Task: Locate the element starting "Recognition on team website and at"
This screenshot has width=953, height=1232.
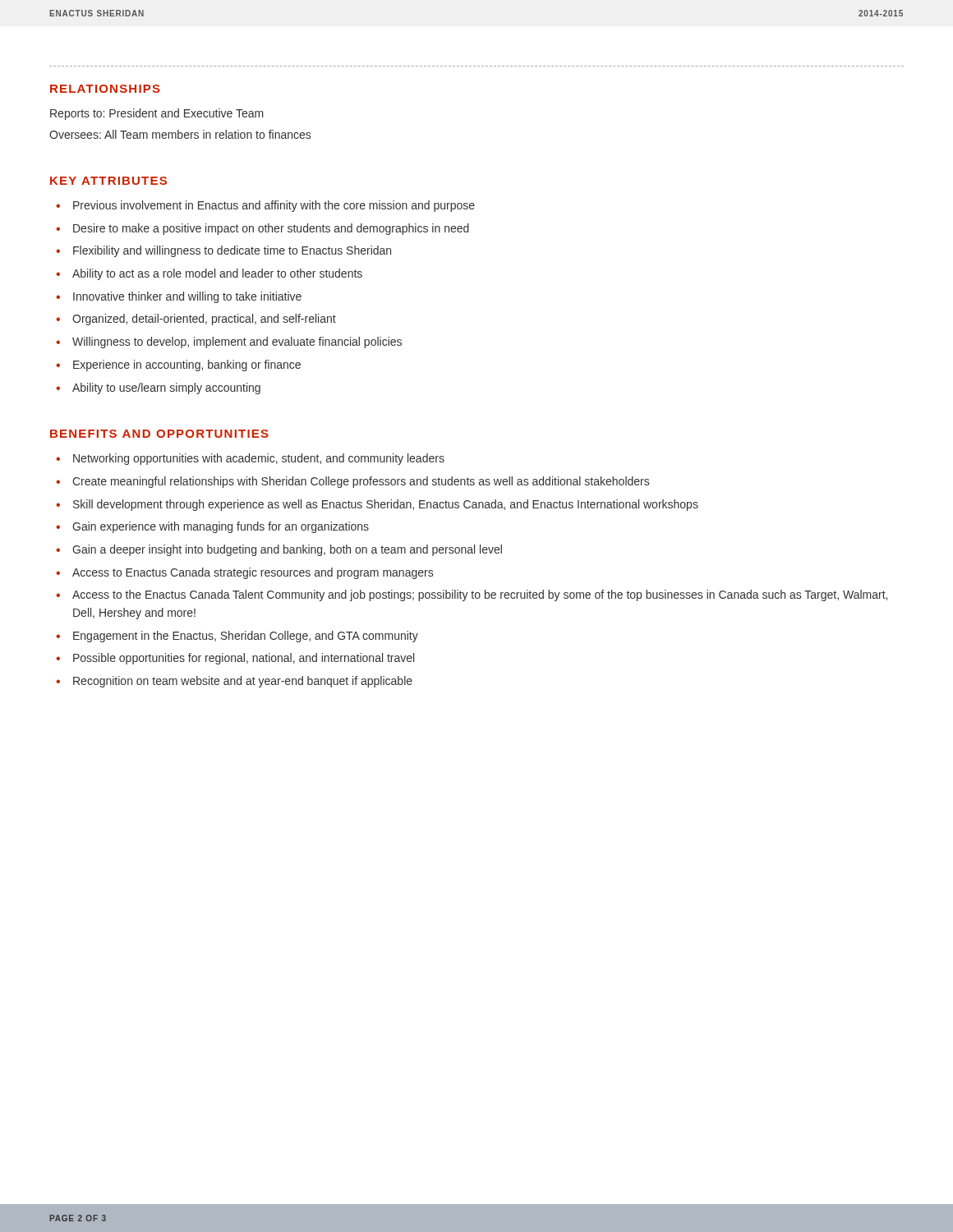Action: tap(242, 681)
